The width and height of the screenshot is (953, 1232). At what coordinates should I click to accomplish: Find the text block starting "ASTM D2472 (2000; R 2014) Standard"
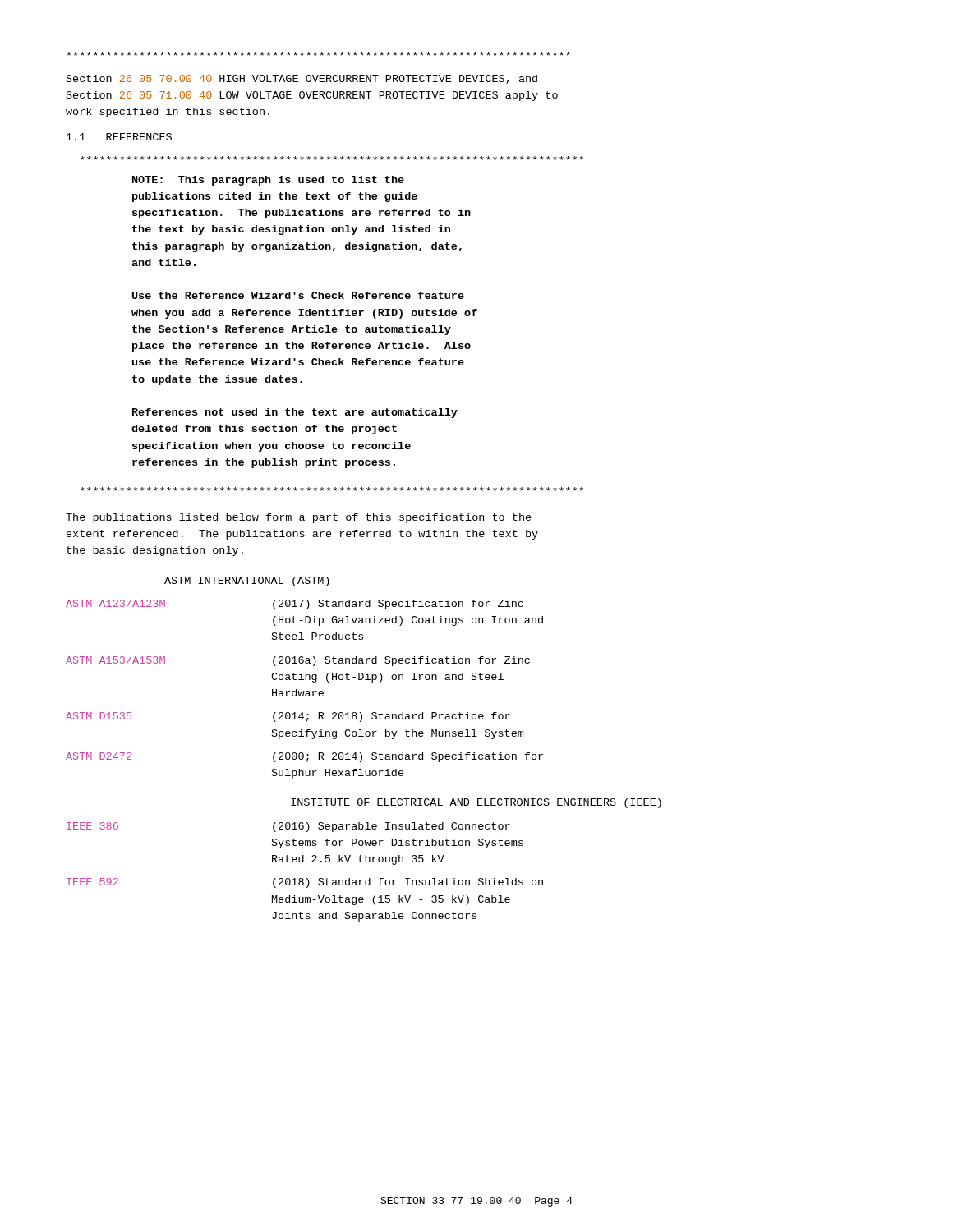coord(476,766)
